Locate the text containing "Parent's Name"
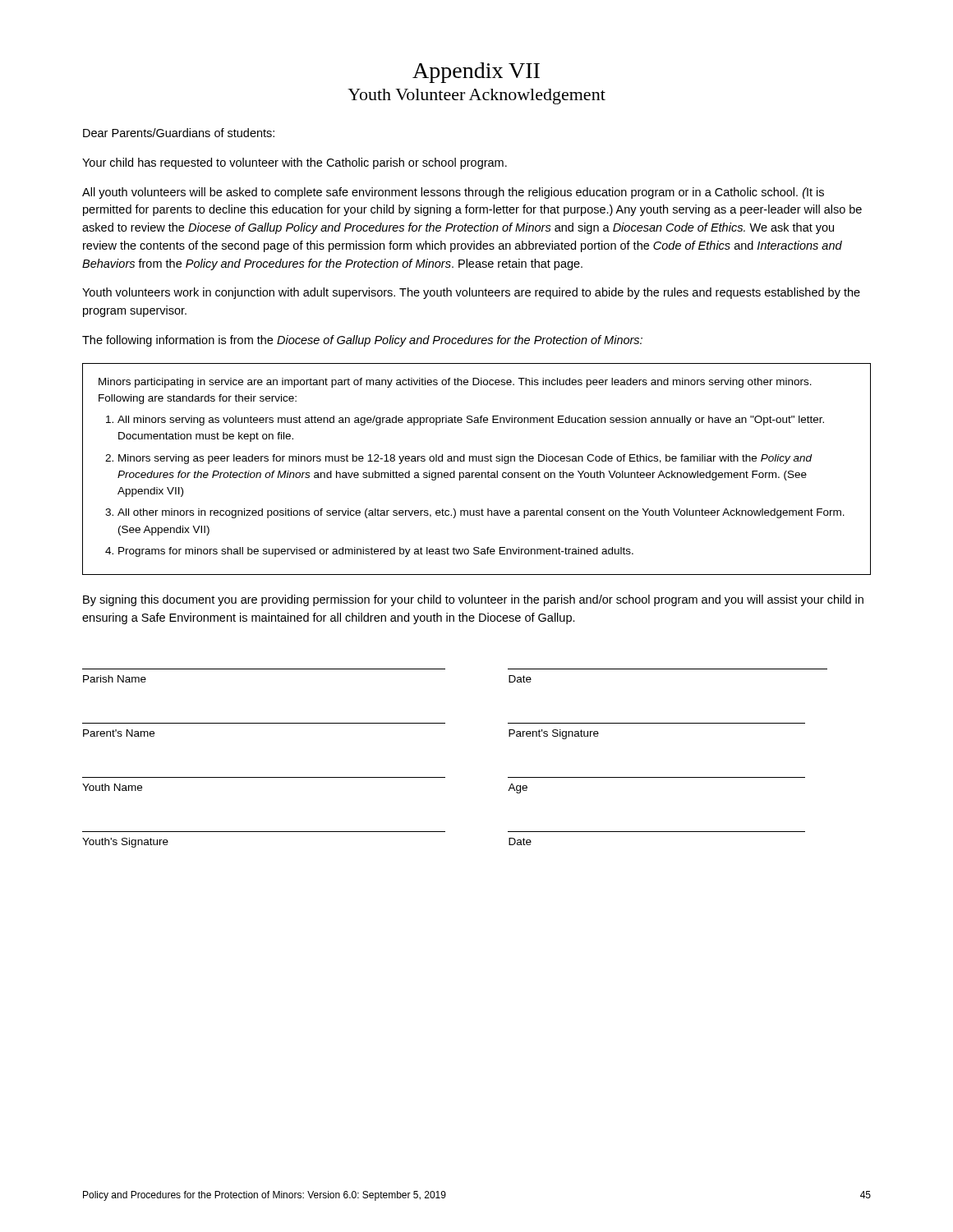 click(x=264, y=723)
